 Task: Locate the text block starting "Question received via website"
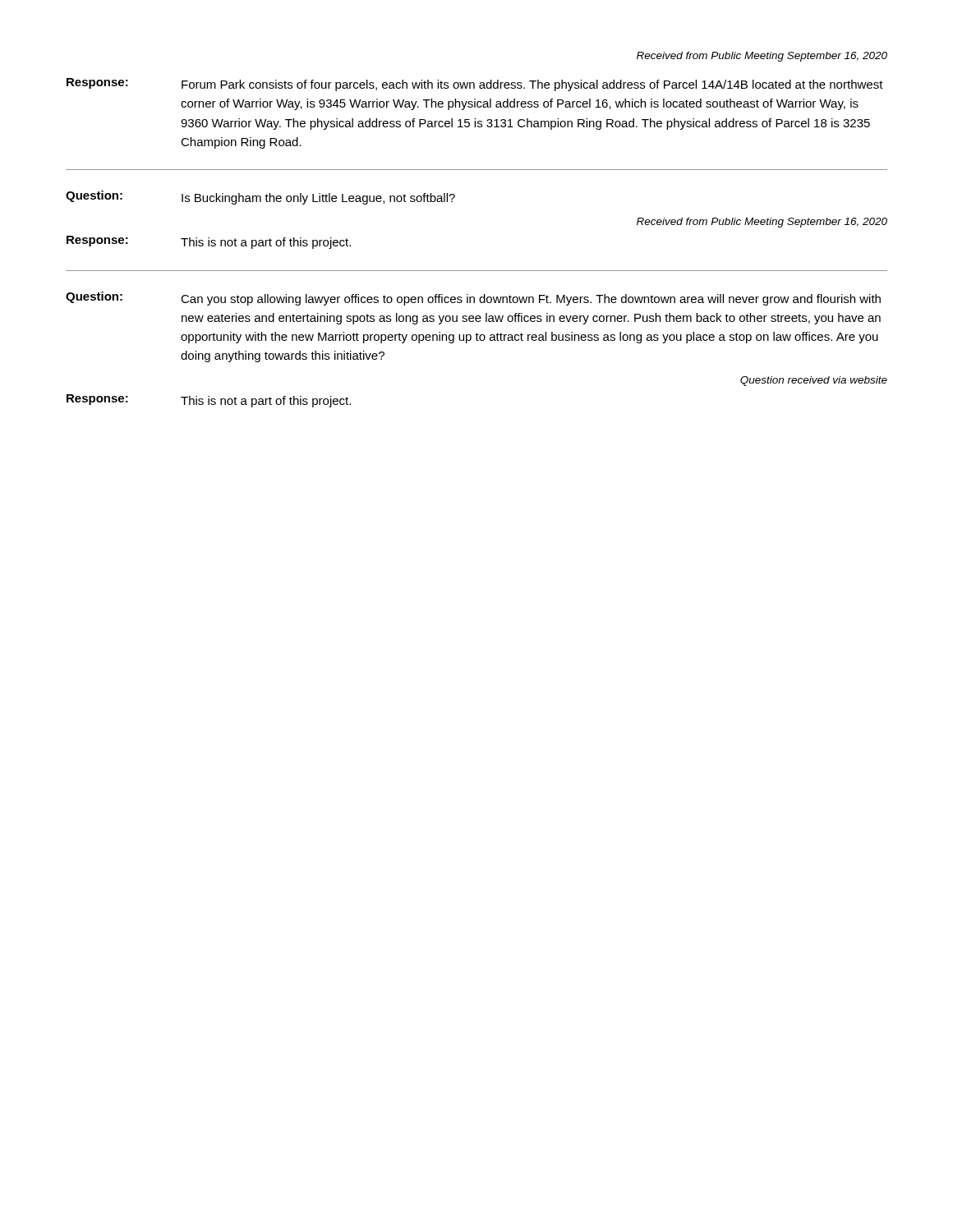click(x=814, y=379)
